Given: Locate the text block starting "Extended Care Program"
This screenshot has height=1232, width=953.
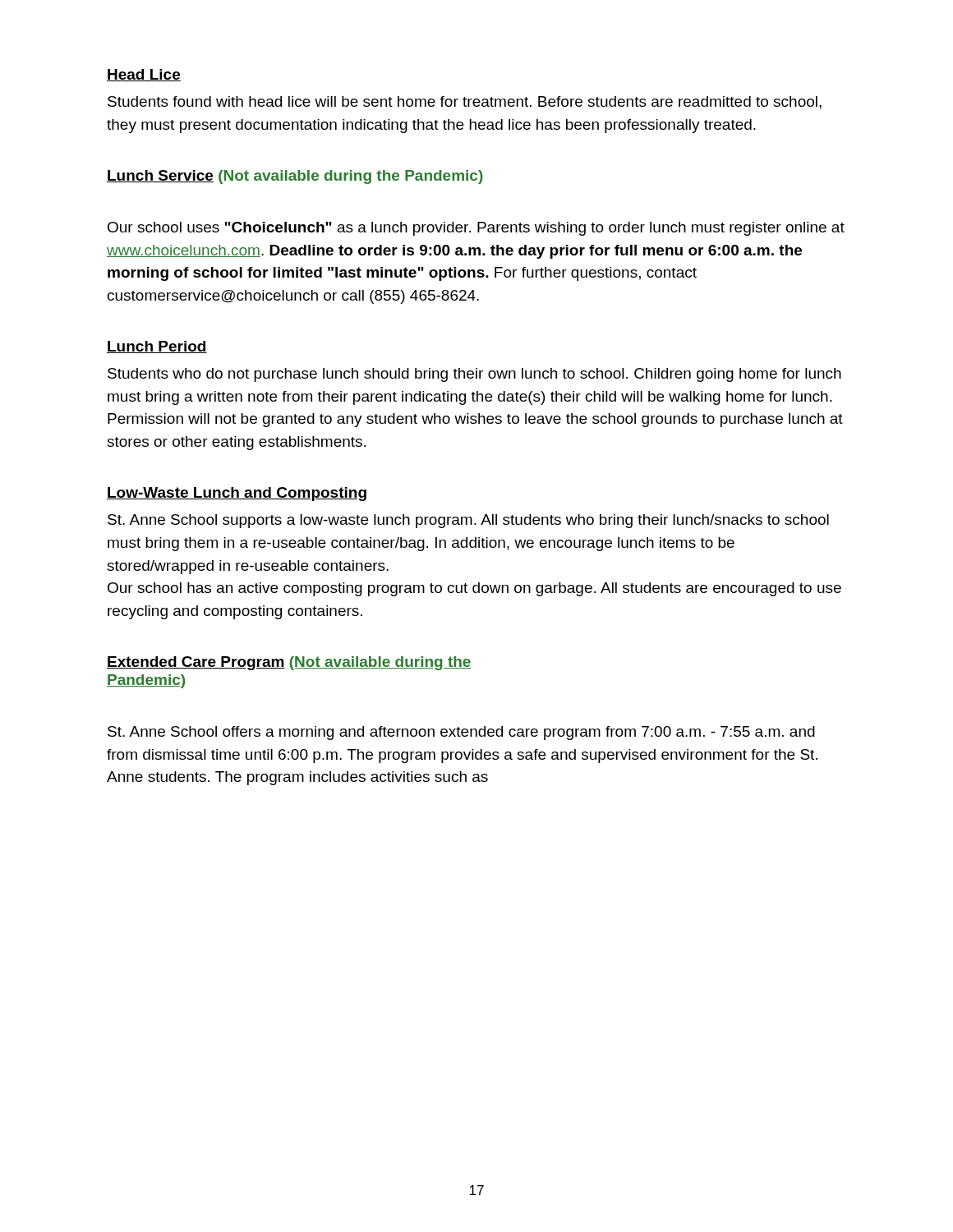Looking at the screenshot, I should [289, 671].
